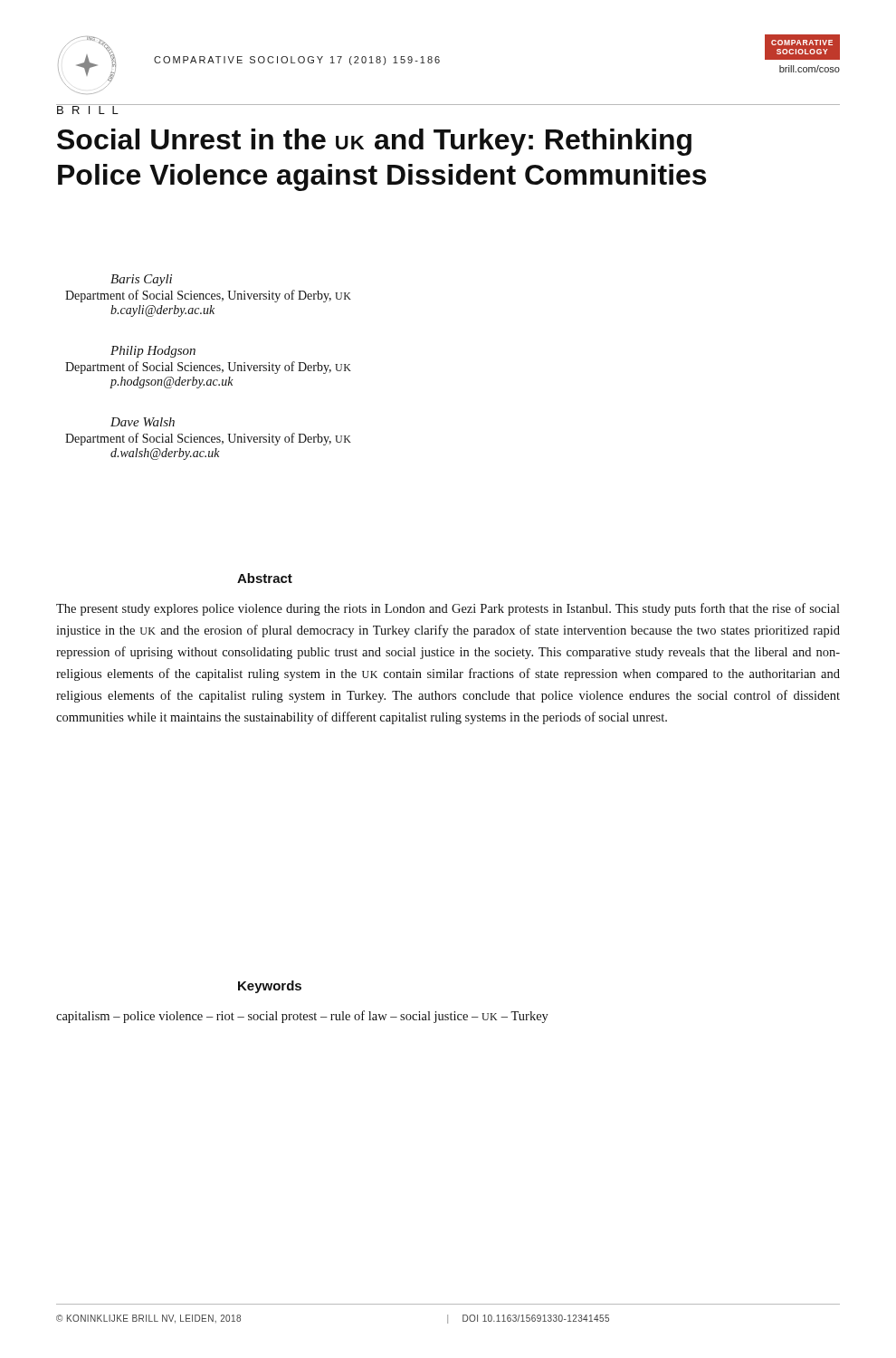Where is the passage that starts "The present study"?
Image resolution: width=896 pixels, height=1358 pixels.
click(x=448, y=663)
